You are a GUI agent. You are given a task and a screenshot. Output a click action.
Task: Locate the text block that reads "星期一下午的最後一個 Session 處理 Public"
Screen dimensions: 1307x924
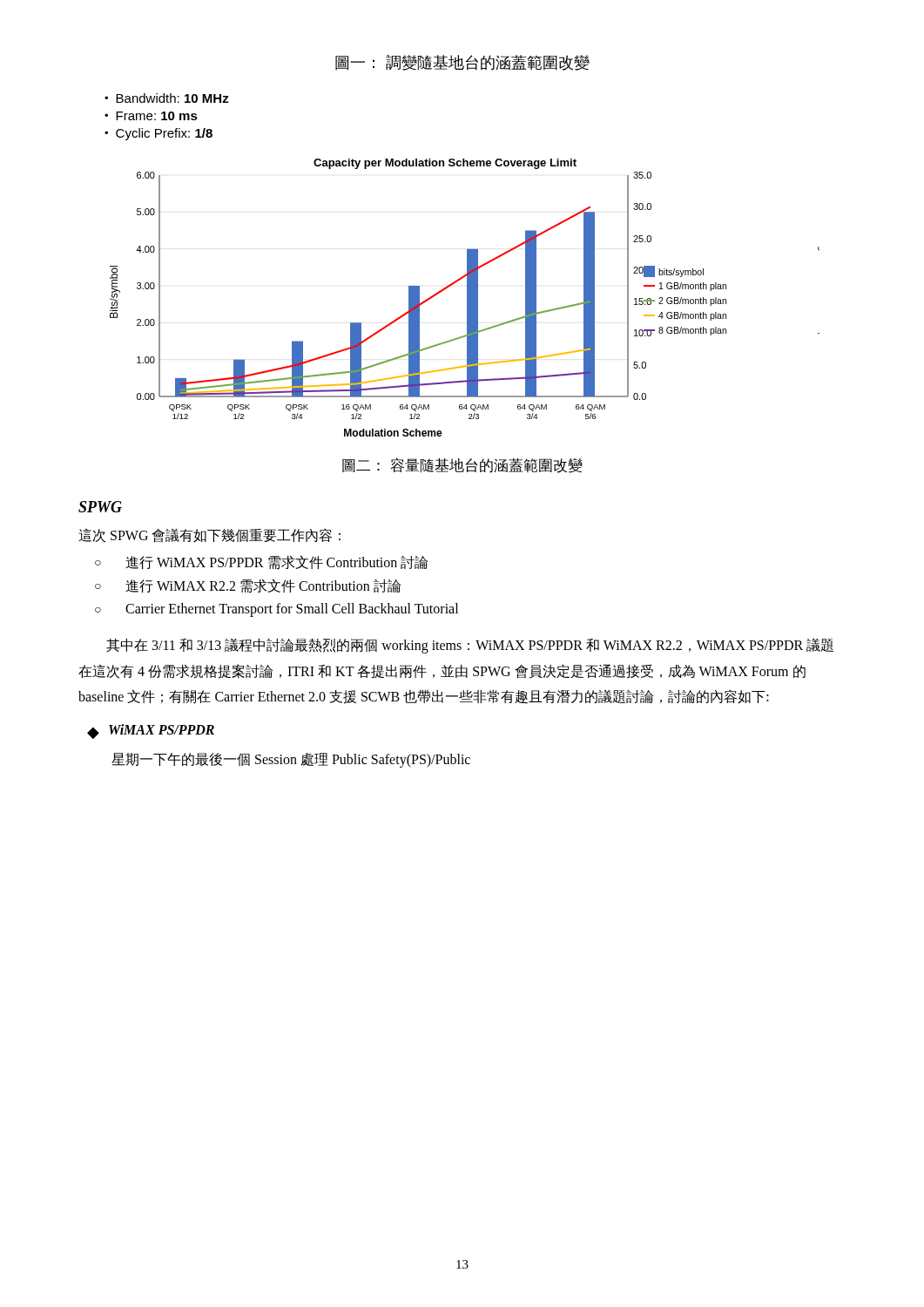(291, 759)
